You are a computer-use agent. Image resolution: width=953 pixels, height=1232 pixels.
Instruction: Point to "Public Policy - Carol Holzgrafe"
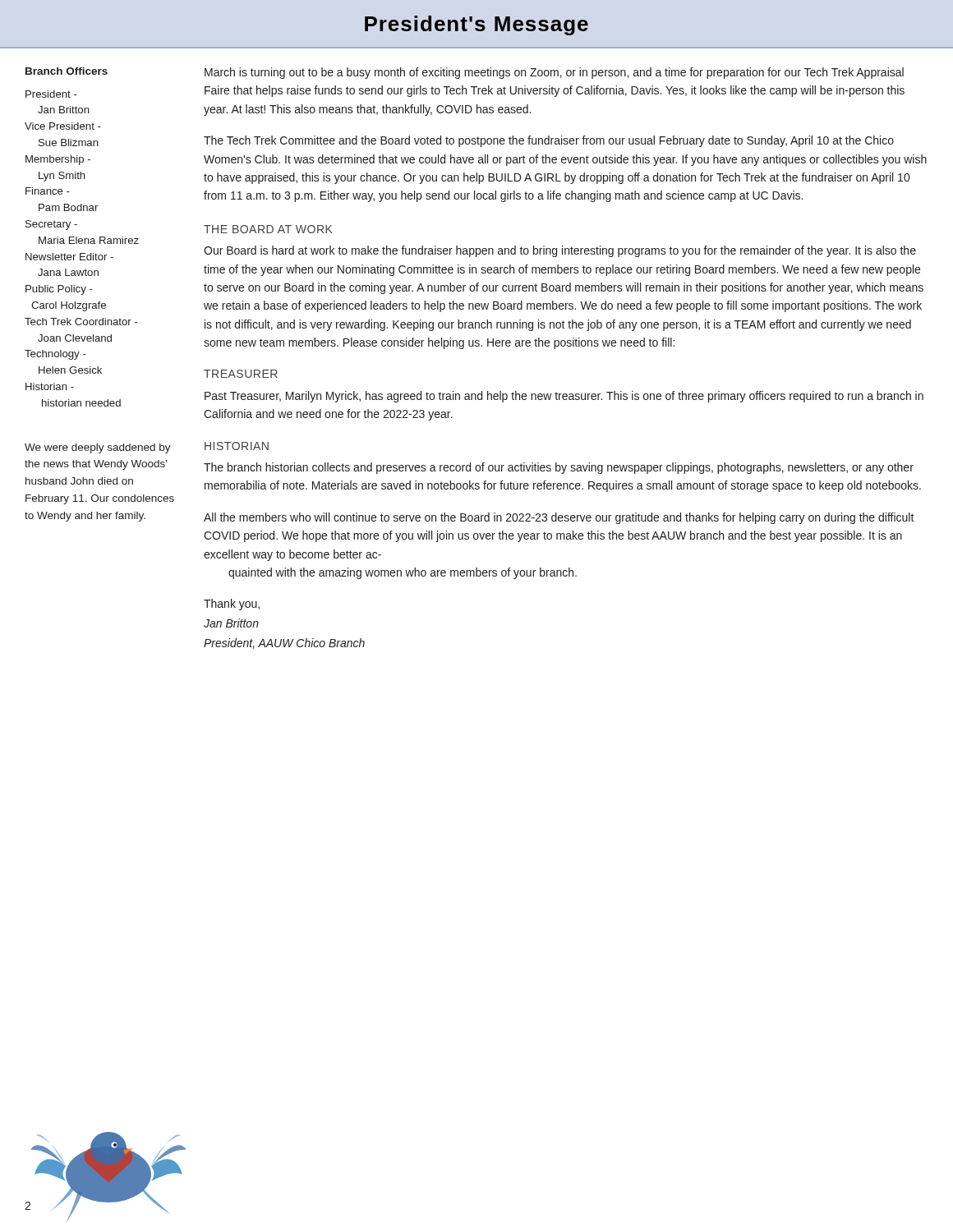103,297
